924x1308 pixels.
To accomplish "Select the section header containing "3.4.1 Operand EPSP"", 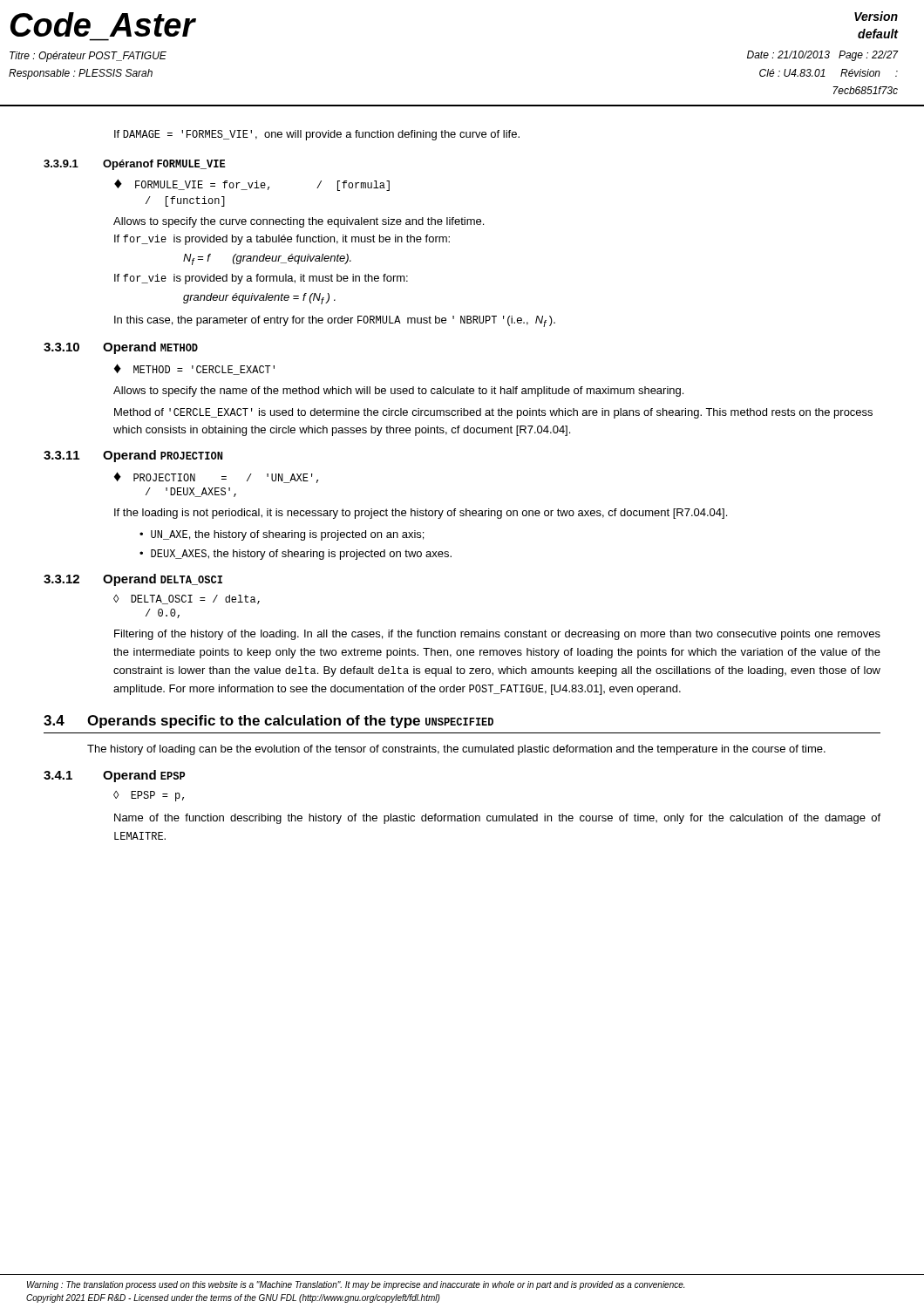I will point(114,775).
